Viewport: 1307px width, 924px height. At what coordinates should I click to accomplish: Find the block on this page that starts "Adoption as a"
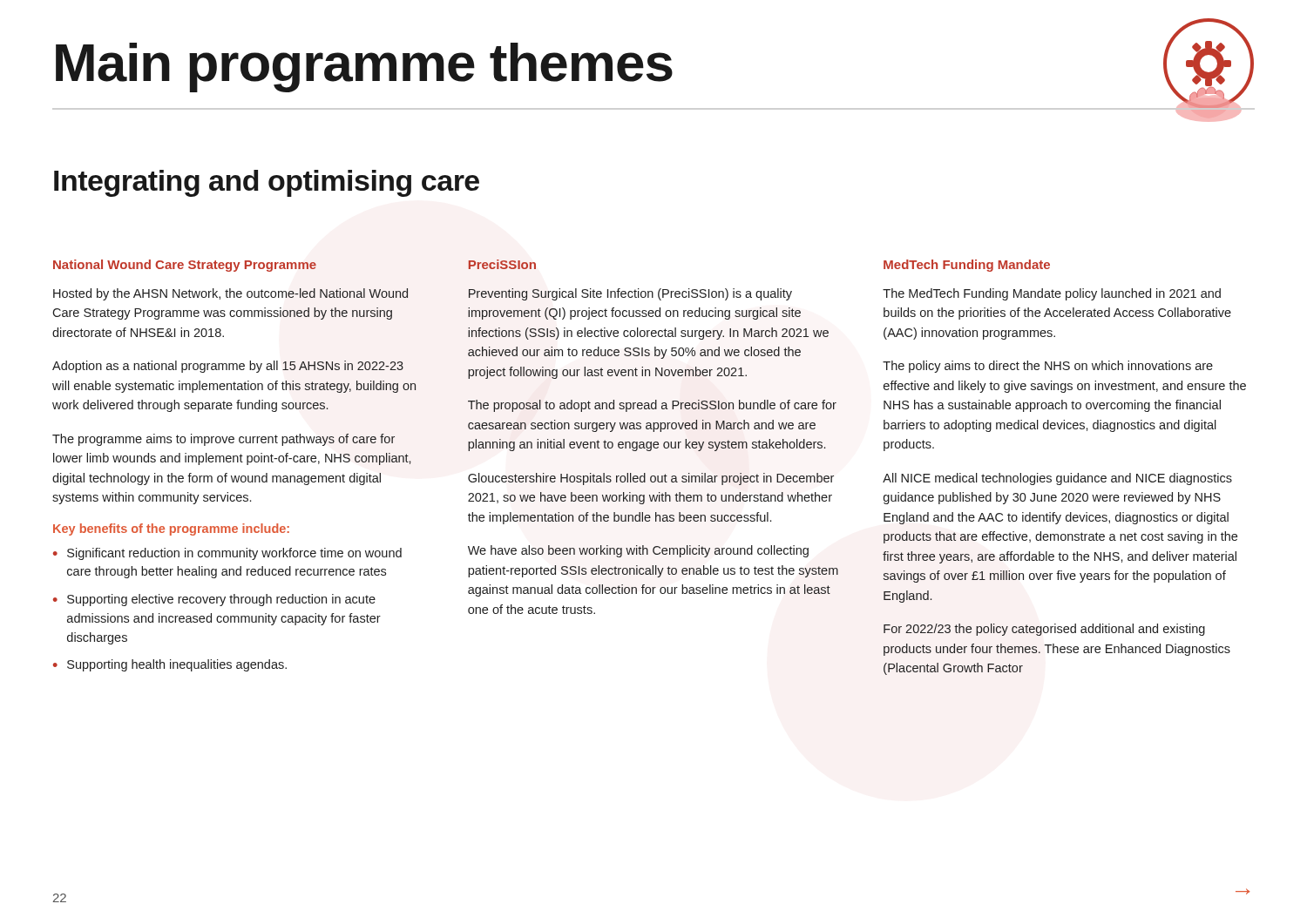click(x=234, y=386)
